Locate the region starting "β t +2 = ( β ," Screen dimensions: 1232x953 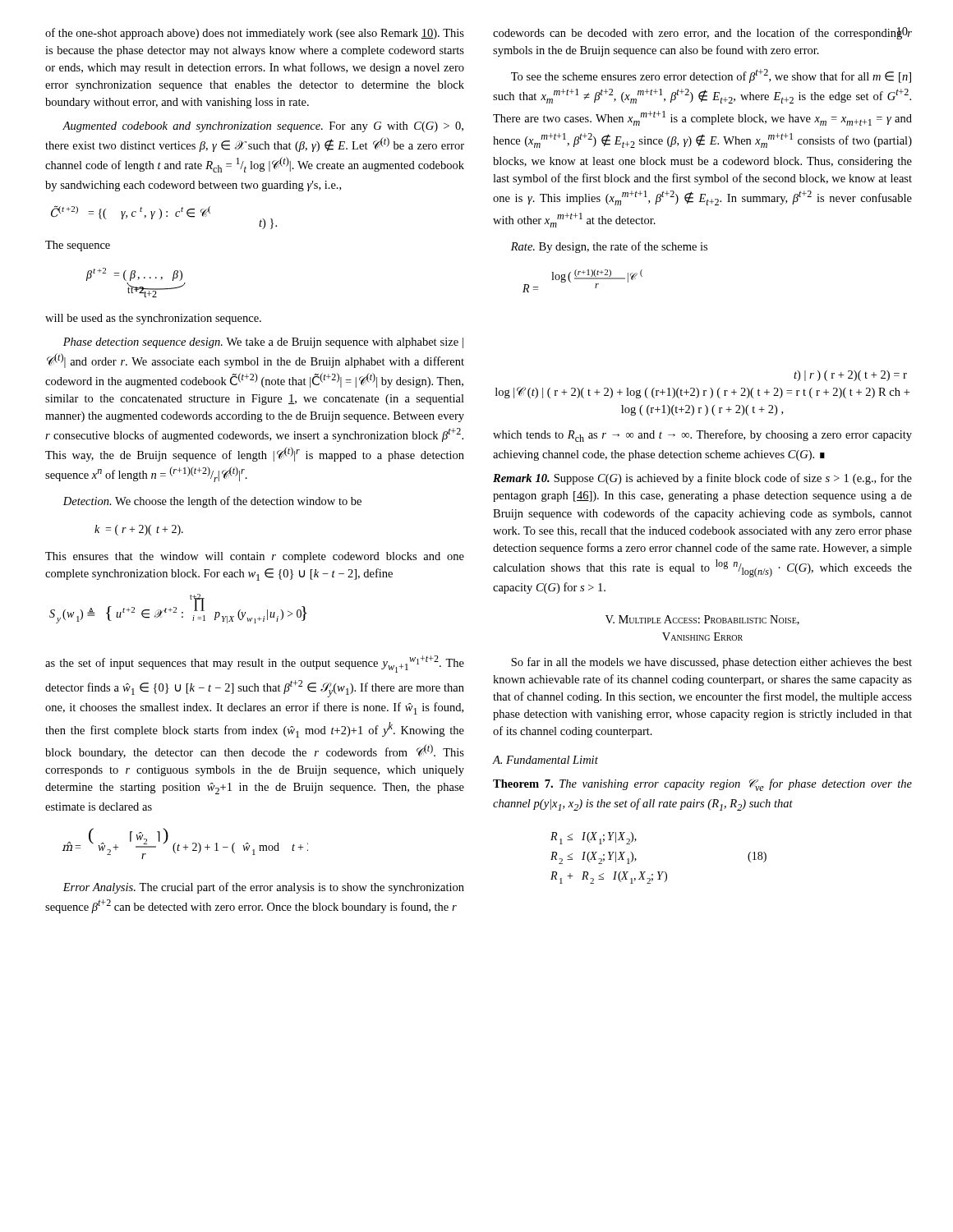(x=152, y=281)
